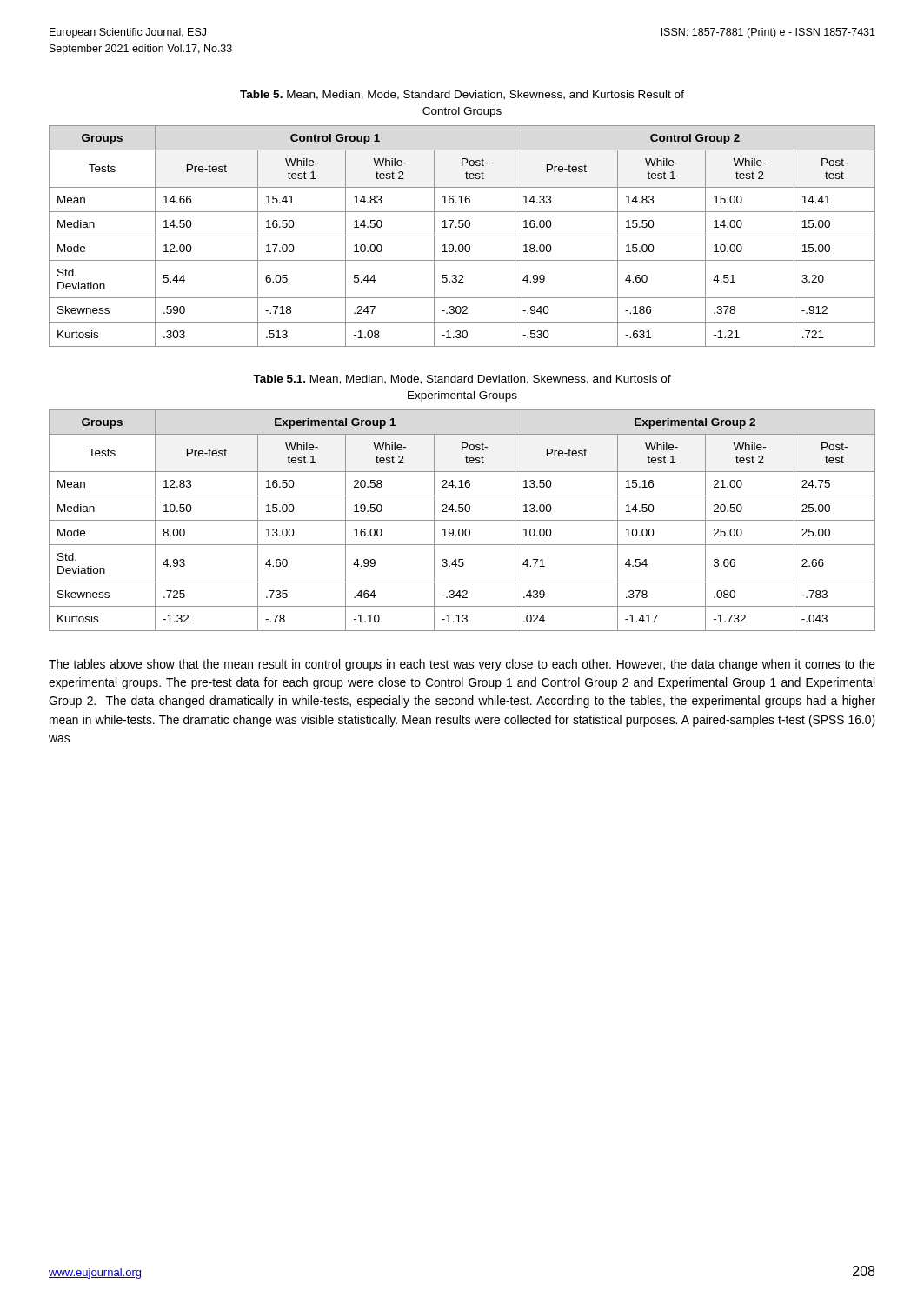The image size is (924, 1304).
Task: Click the passage that begins "The tables above show that the mean"
Action: (x=462, y=701)
